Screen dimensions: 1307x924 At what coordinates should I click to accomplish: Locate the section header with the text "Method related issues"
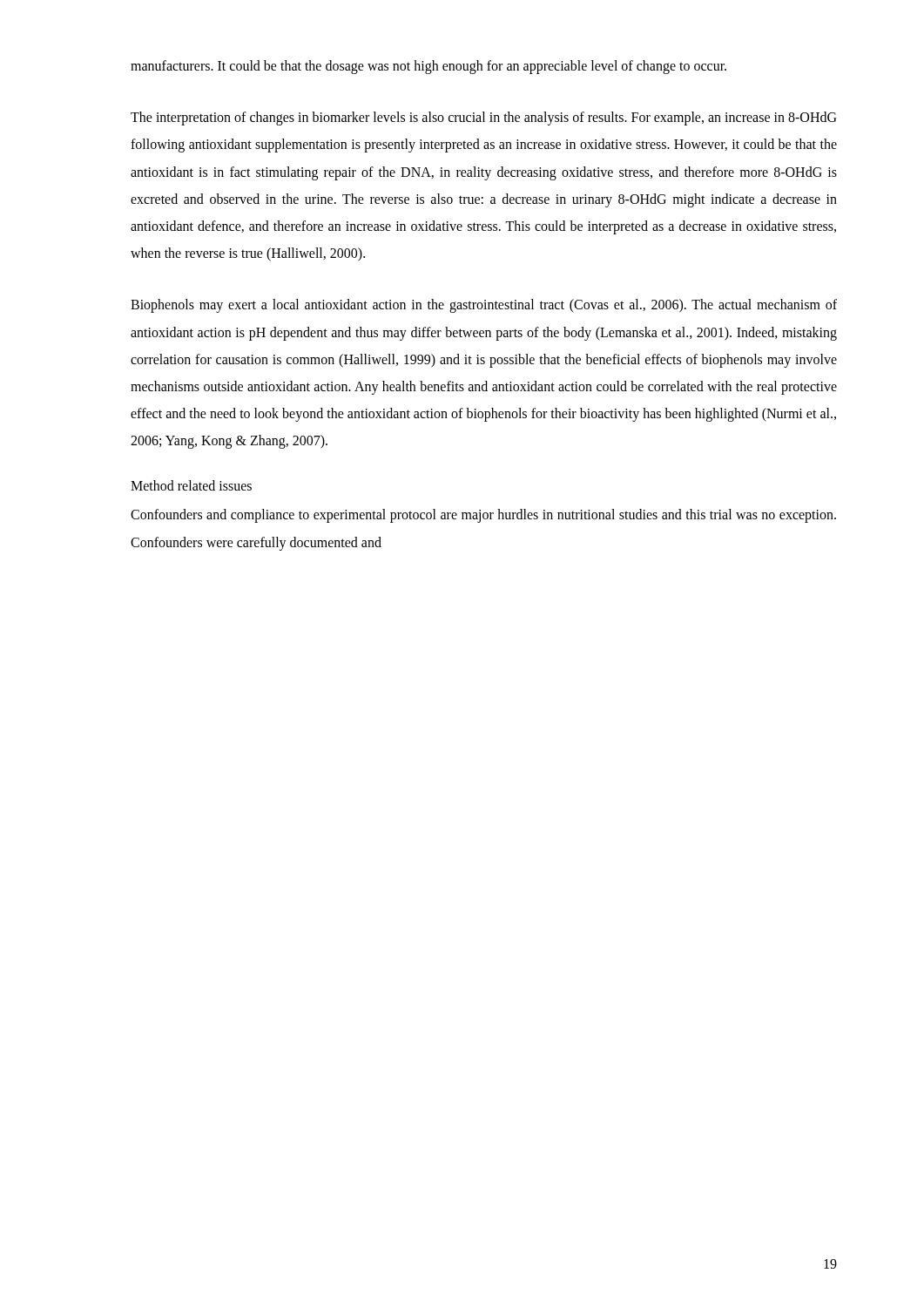[x=191, y=486]
